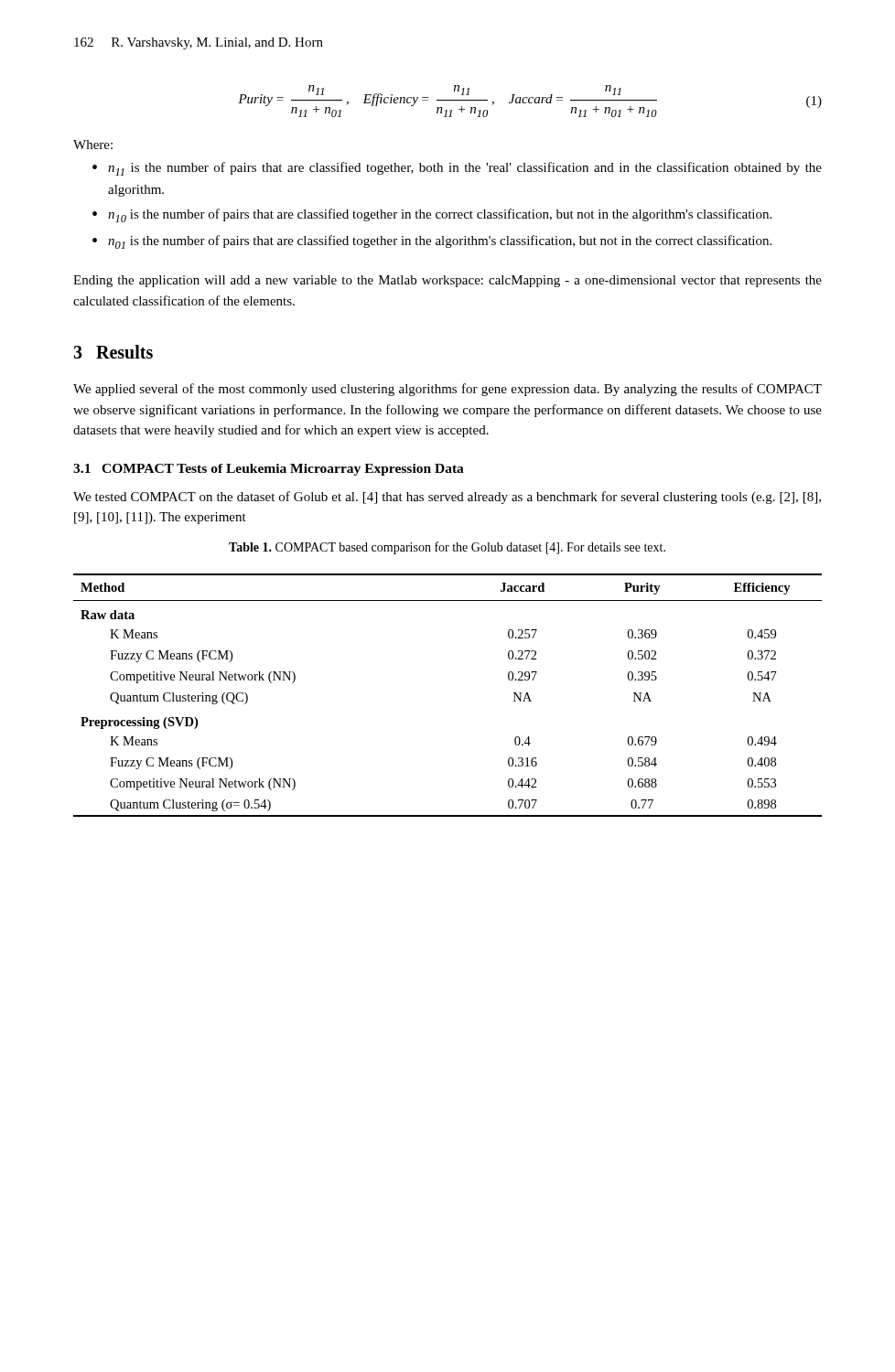Find the formula containing "Purity = n11 n11"
Screen dimensions: 1372x895
[530, 100]
